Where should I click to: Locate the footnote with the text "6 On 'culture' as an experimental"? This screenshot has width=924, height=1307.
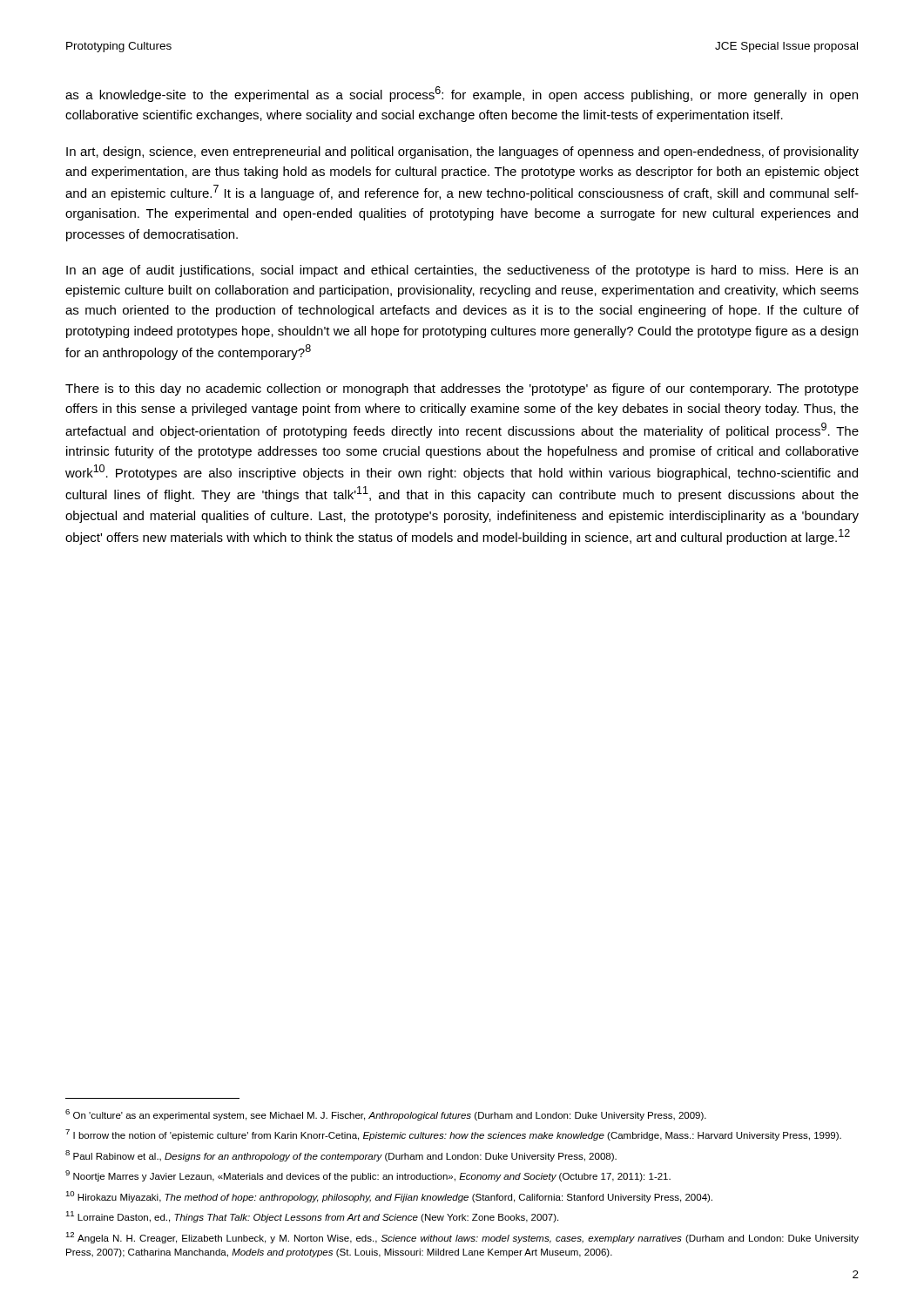point(386,1113)
